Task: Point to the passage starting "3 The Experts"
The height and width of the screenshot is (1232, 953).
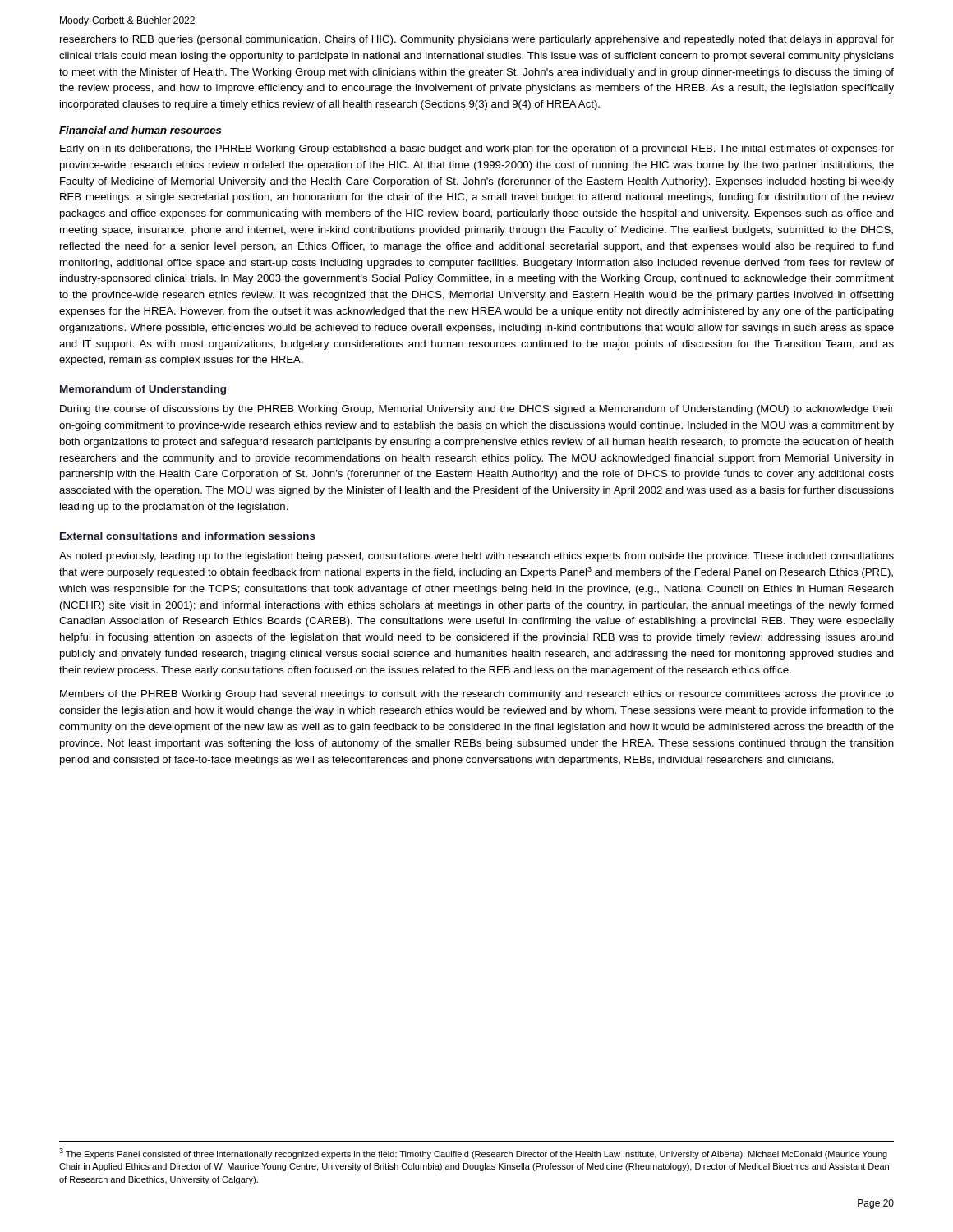Action: (474, 1165)
